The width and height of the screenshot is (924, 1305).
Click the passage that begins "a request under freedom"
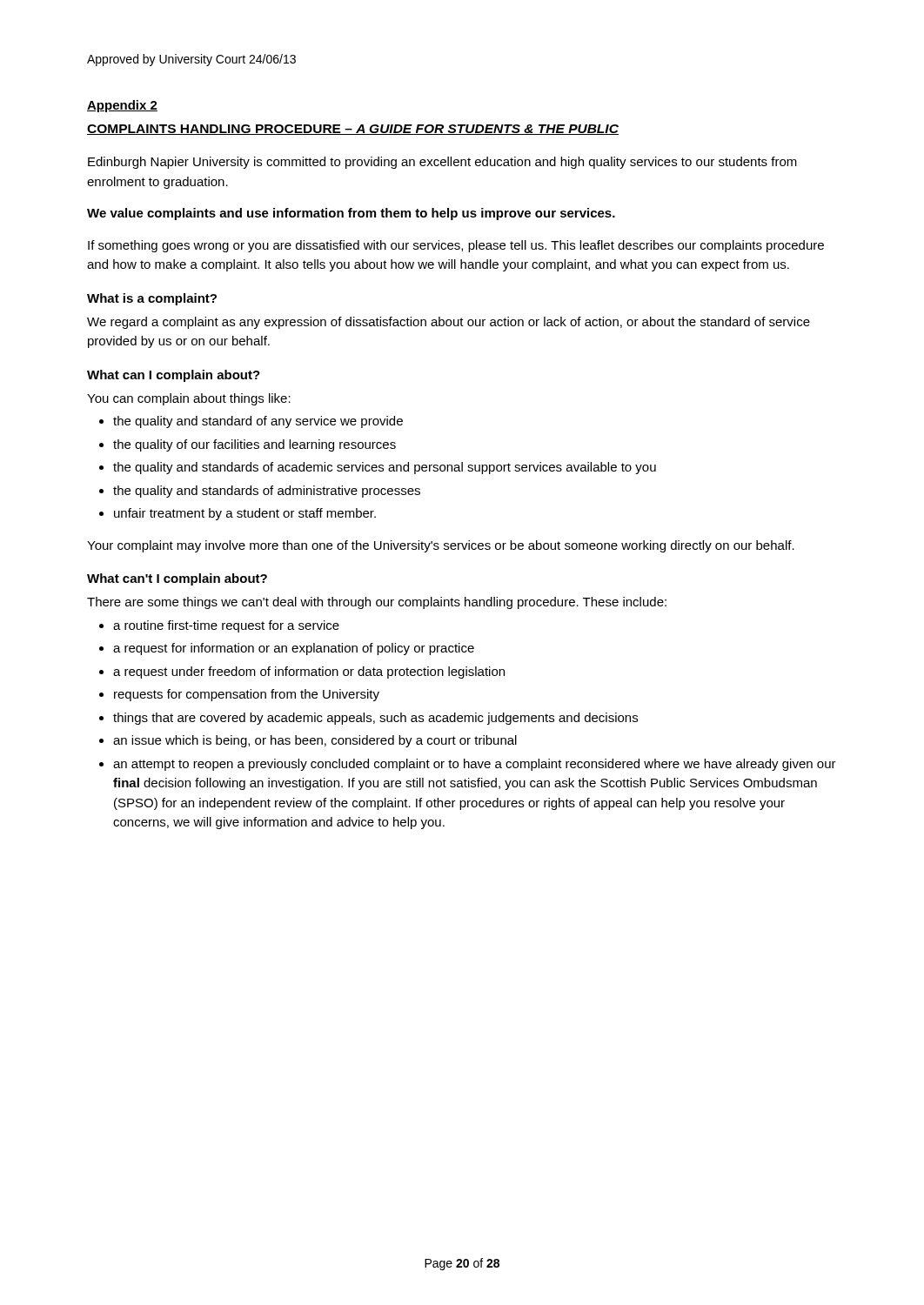pos(309,671)
